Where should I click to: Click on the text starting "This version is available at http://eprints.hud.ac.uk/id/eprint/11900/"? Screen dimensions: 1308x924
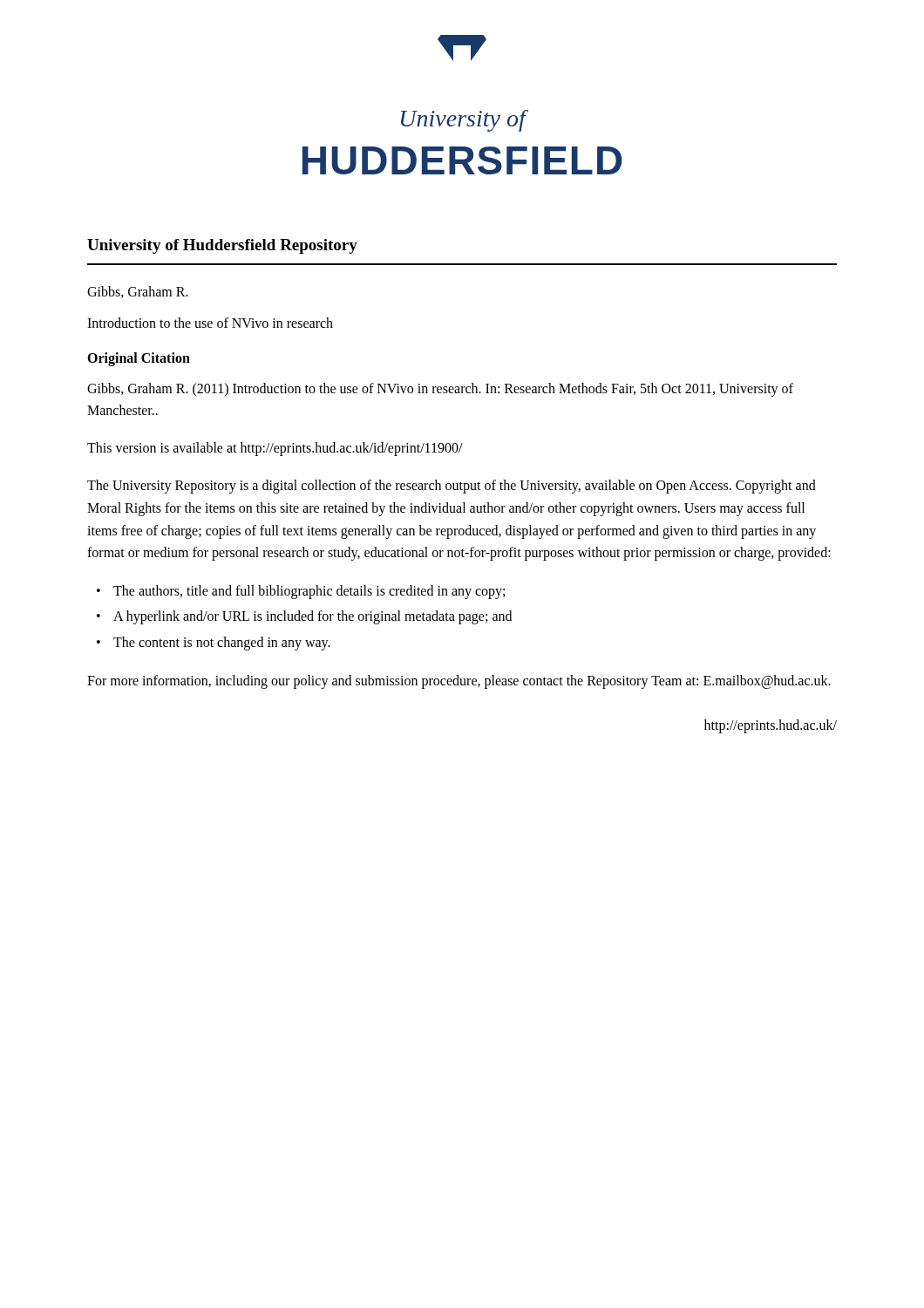(275, 447)
